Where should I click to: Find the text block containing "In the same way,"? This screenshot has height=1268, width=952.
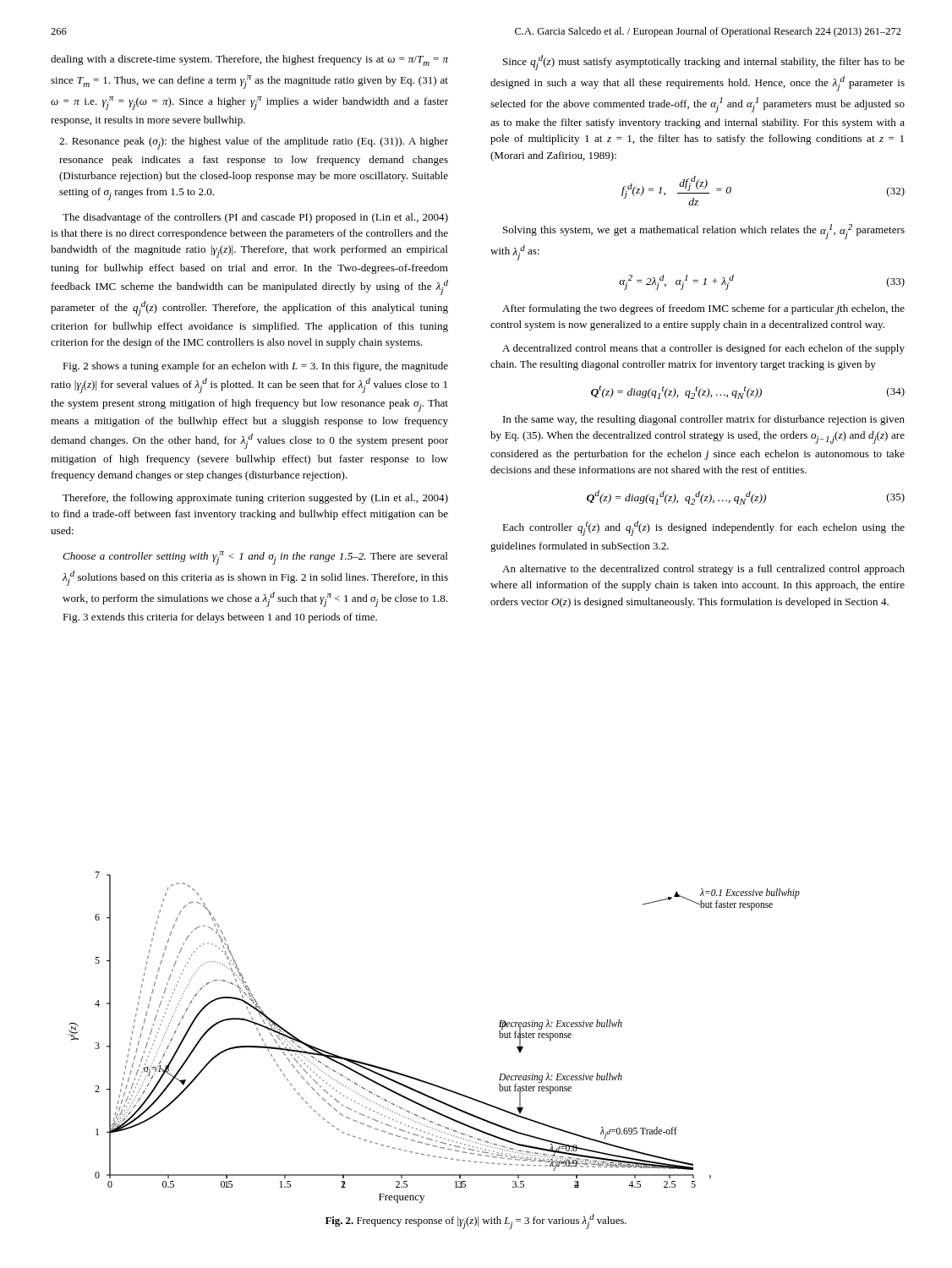[698, 444]
